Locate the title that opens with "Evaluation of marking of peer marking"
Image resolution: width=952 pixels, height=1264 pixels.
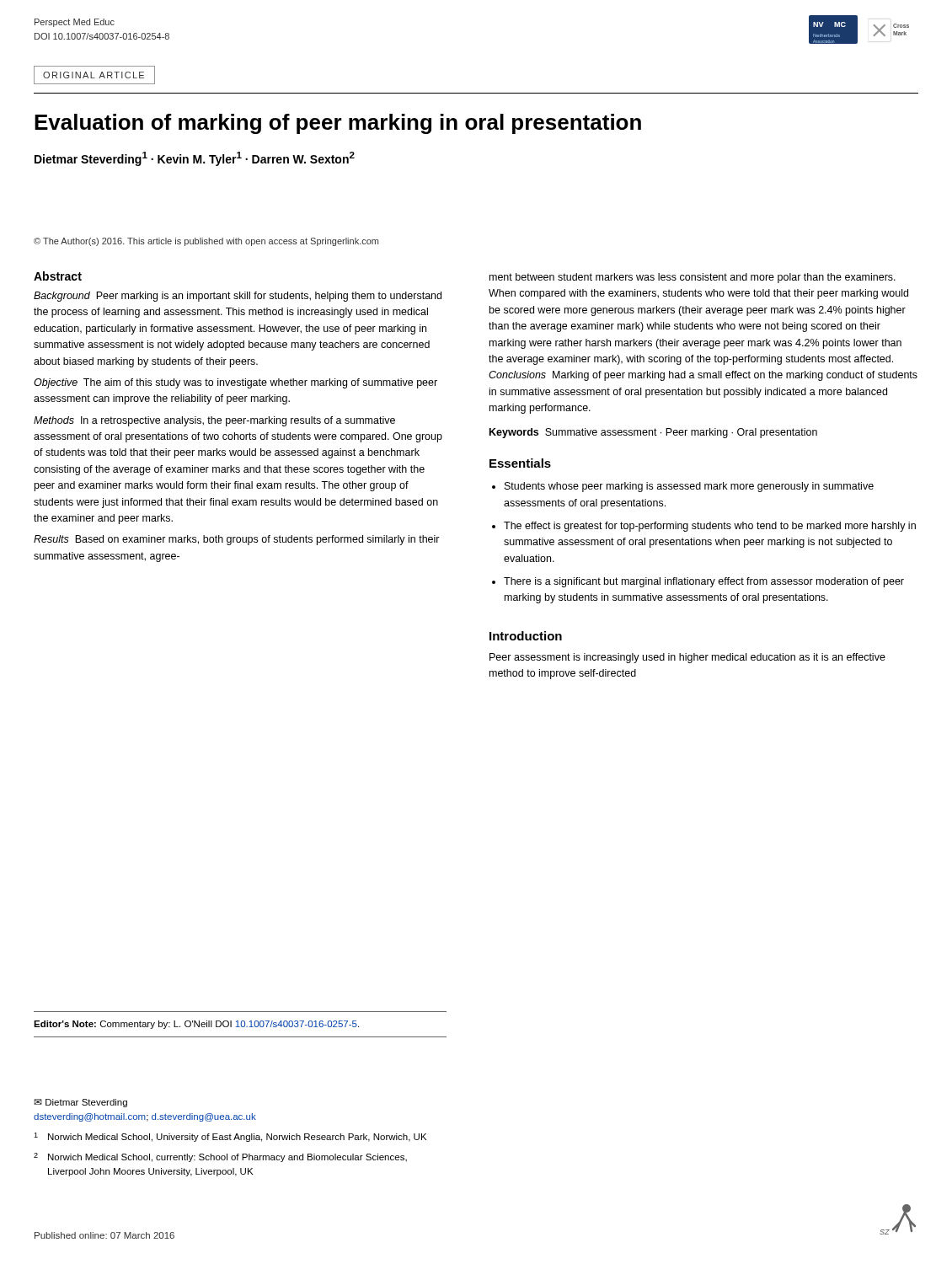(338, 122)
